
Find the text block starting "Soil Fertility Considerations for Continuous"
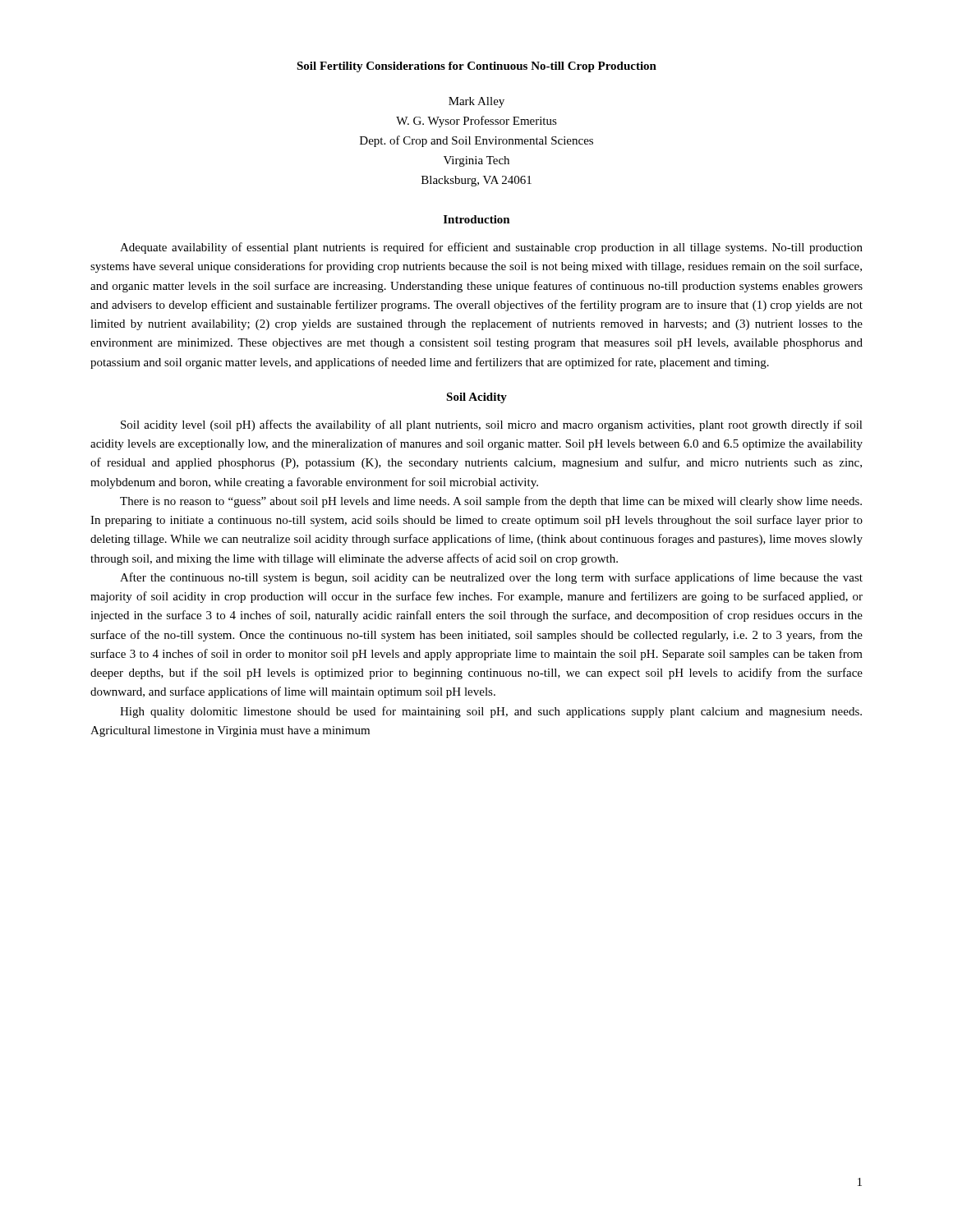point(476,66)
